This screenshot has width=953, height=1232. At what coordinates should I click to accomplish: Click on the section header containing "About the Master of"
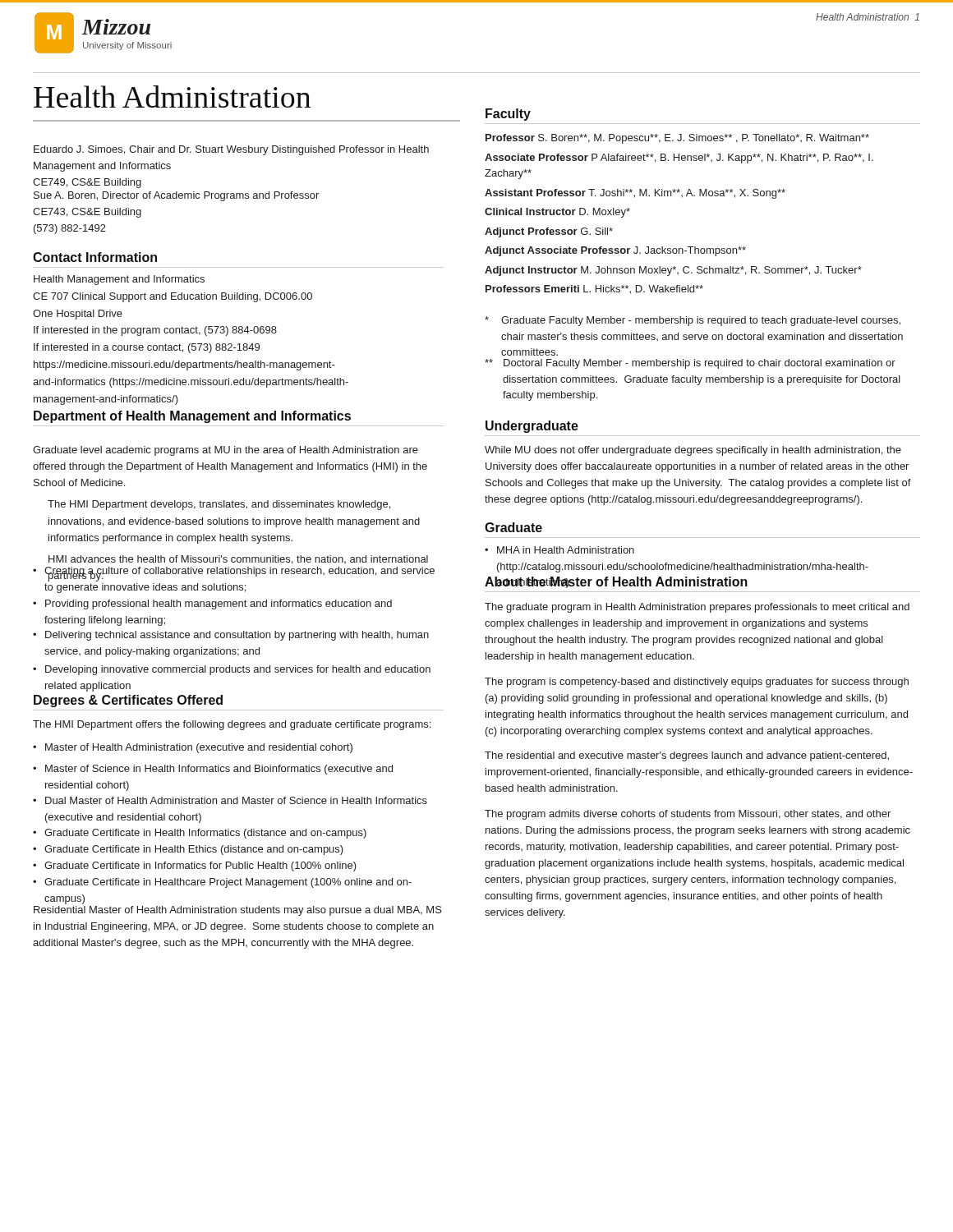pos(702,584)
